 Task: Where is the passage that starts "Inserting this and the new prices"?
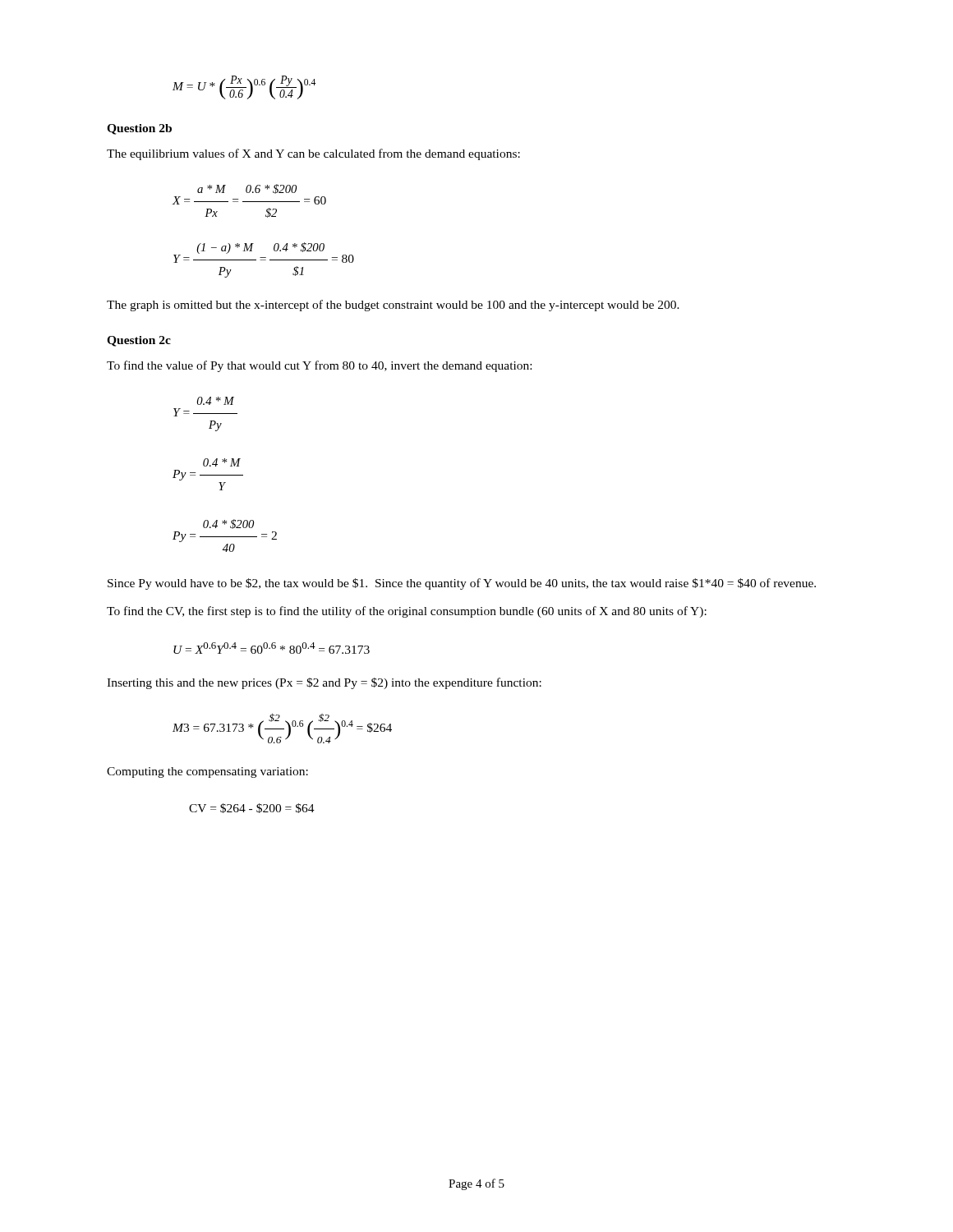coord(324,682)
